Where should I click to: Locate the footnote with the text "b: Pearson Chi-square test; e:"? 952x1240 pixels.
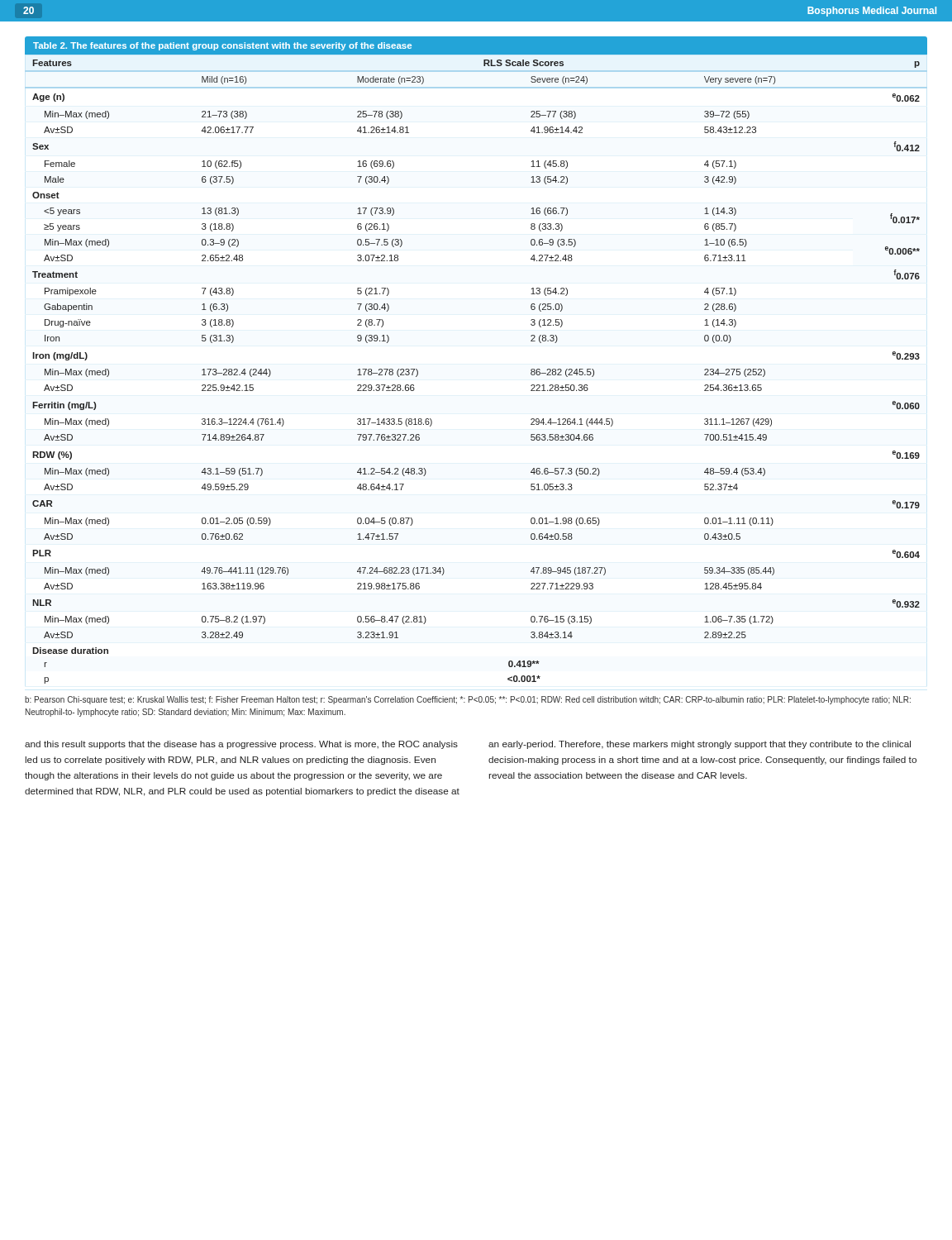(468, 706)
